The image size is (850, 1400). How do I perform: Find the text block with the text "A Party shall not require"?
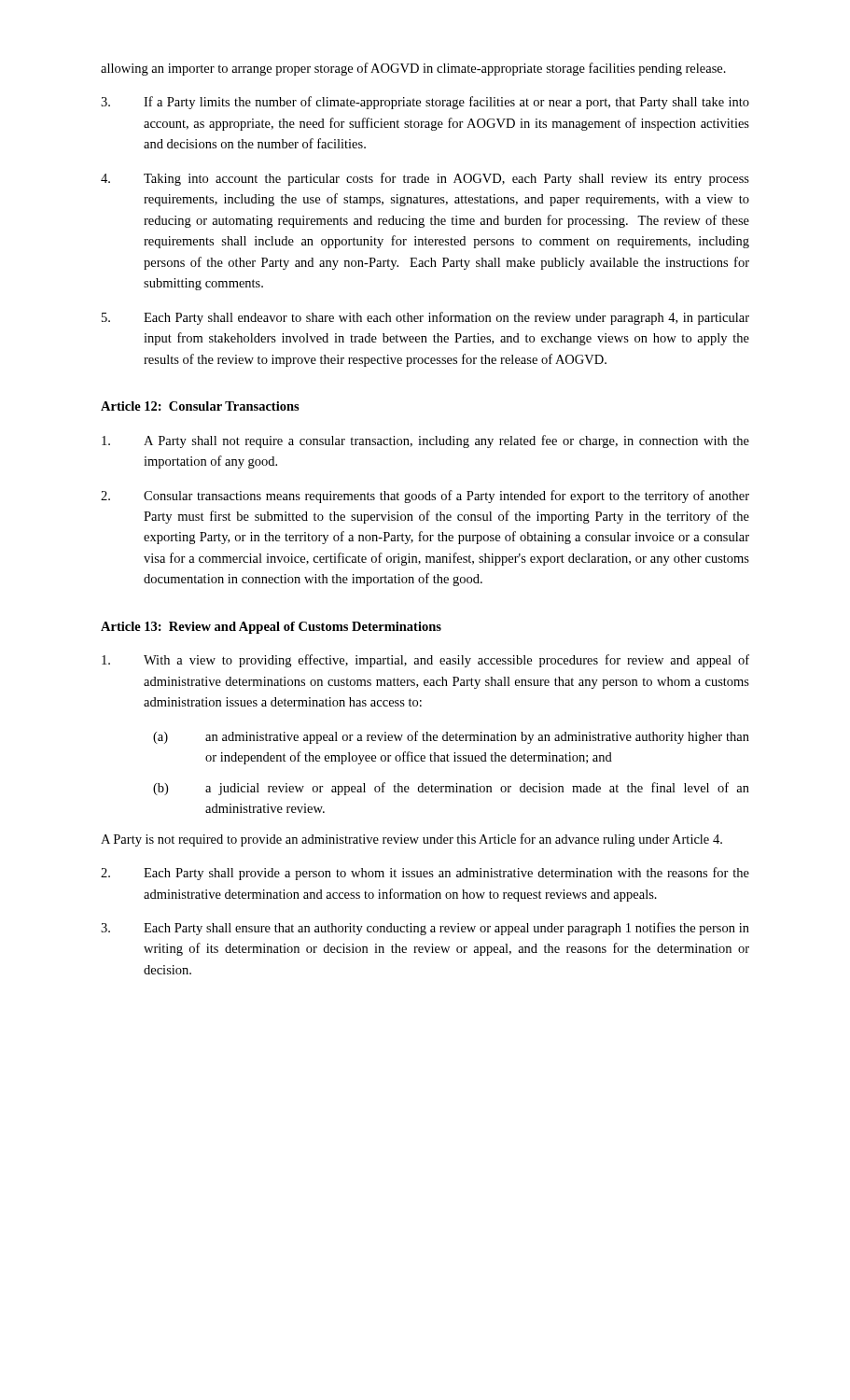click(x=425, y=451)
